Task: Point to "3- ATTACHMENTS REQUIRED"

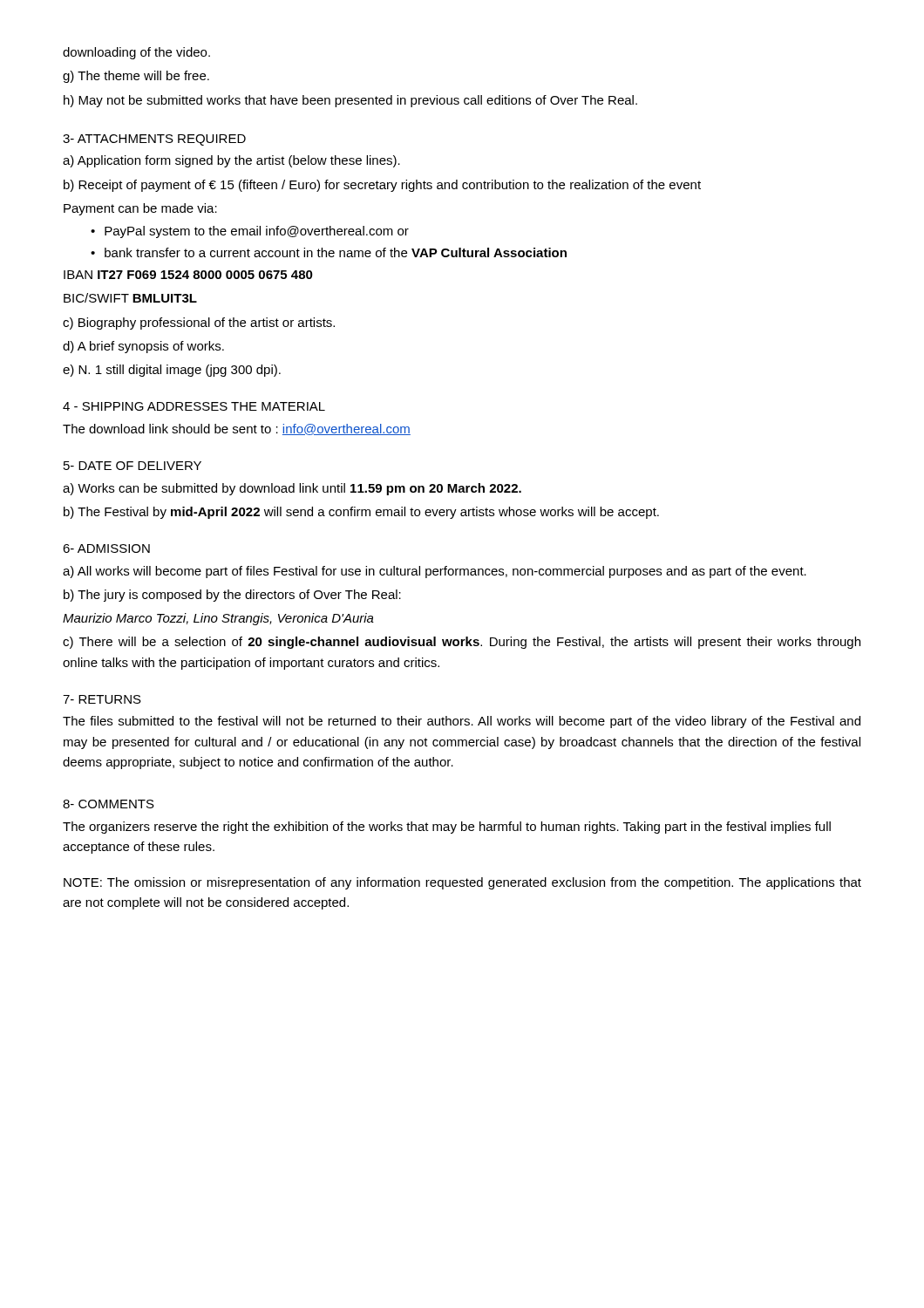Action: tap(154, 138)
